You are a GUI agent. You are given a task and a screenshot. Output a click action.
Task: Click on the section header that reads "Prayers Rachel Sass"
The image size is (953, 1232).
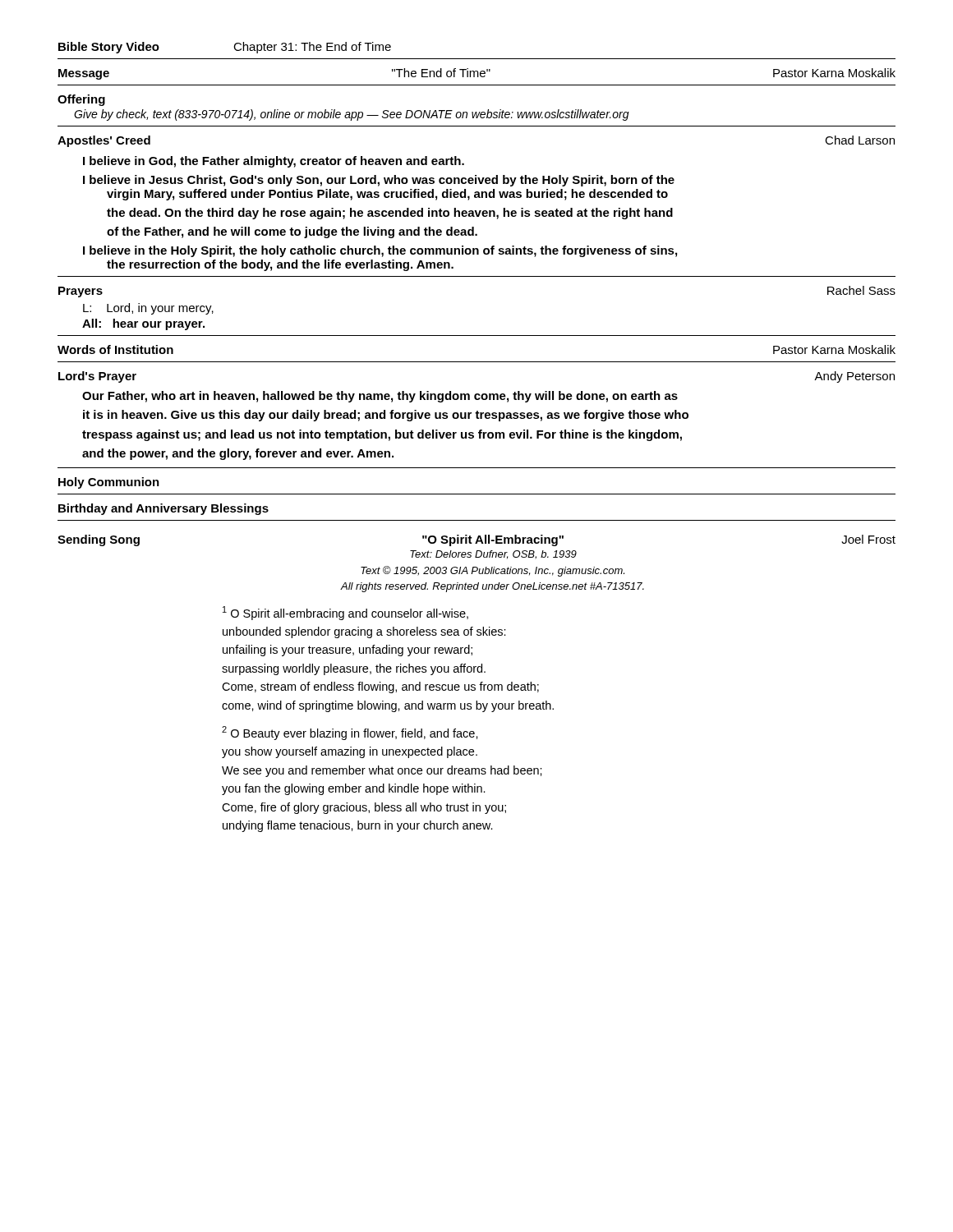85,291
